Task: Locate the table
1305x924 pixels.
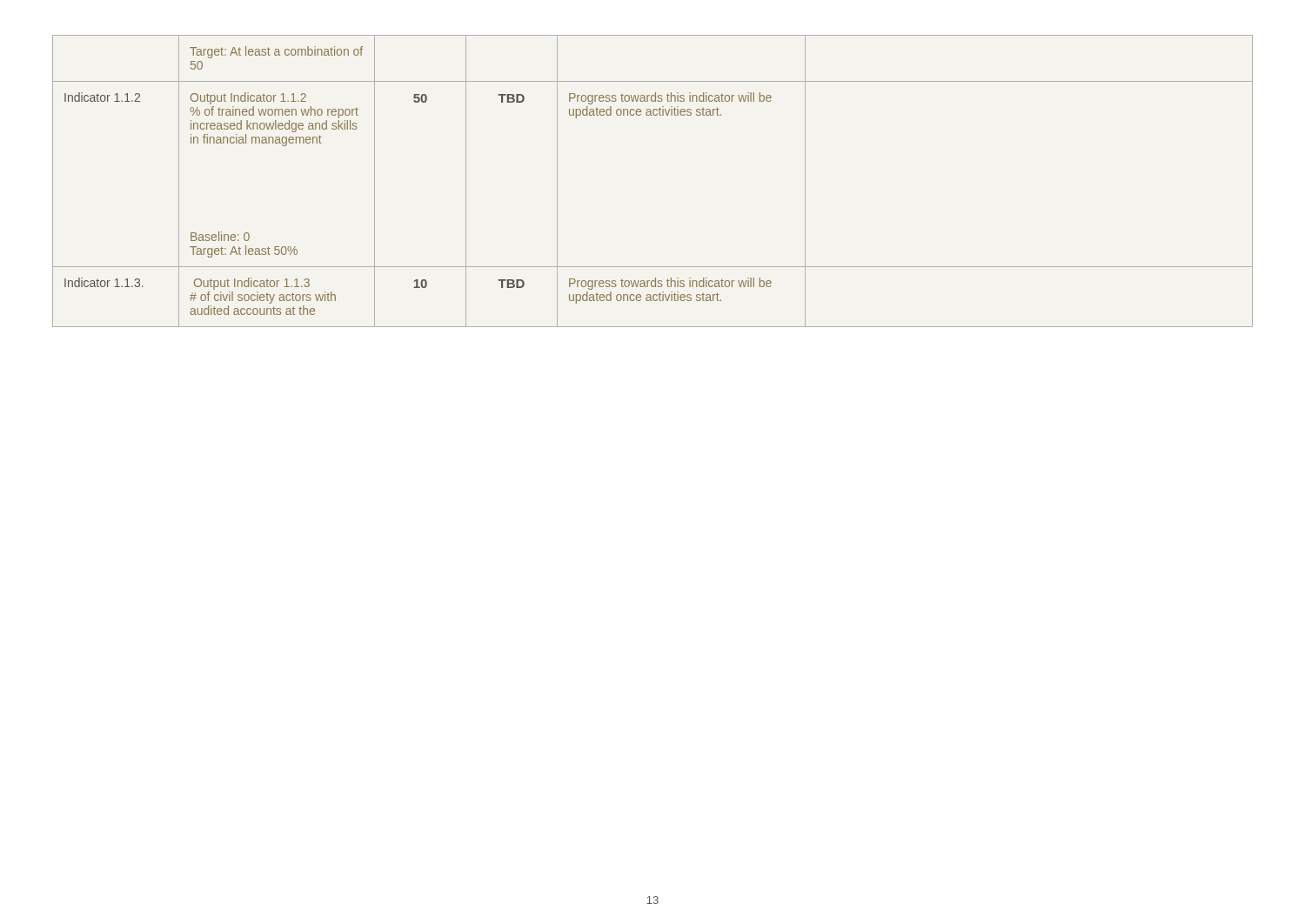Action: 652,181
